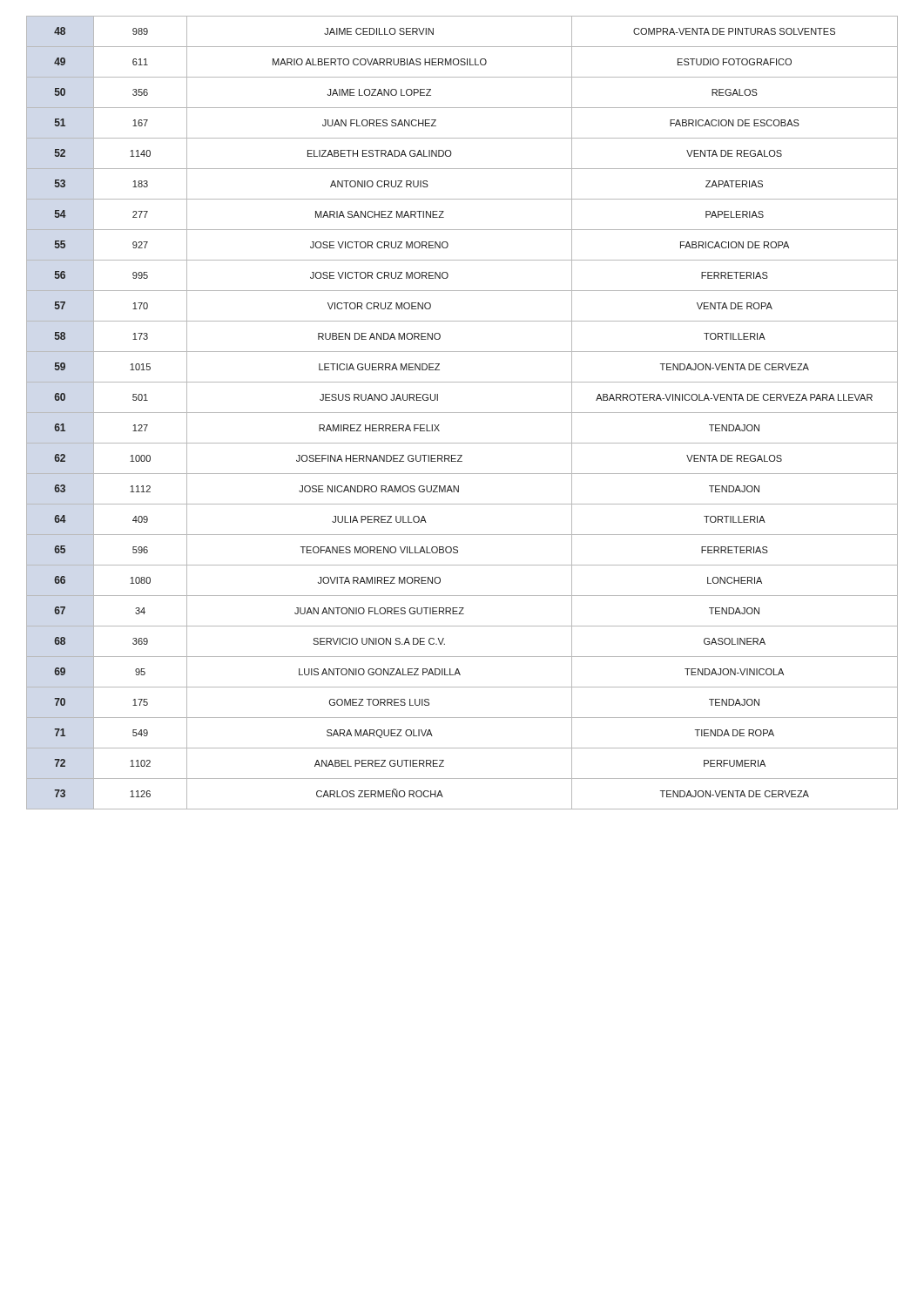
Task: Locate the table with the text "MARIA SANCHEZ MARTINEZ"
Action: tap(462, 413)
